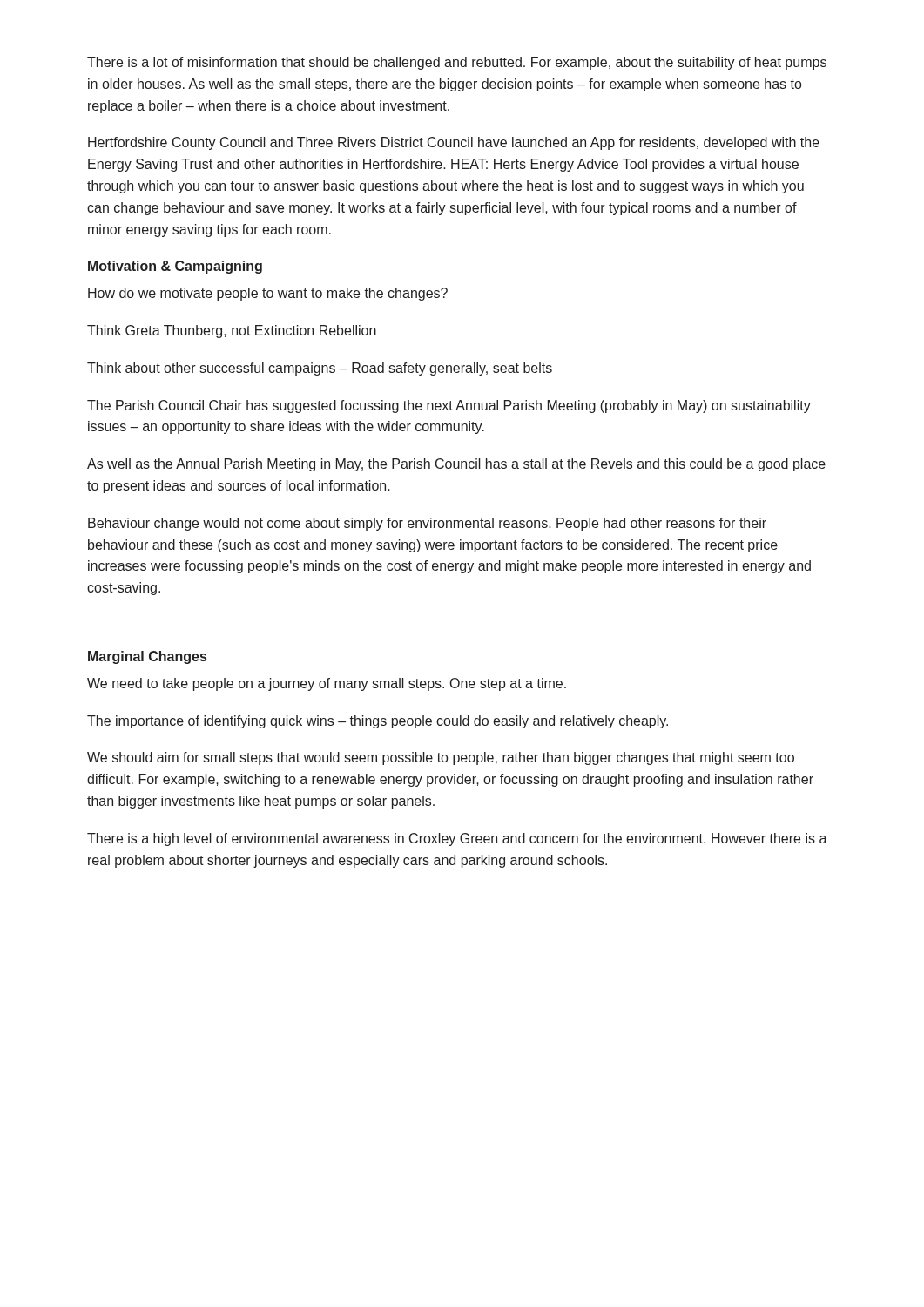The height and width of the screenshot is (1307, 924).
Task: Select the text block with the text "How do we motivate people to want to"
Action: (x=458, y=294)
